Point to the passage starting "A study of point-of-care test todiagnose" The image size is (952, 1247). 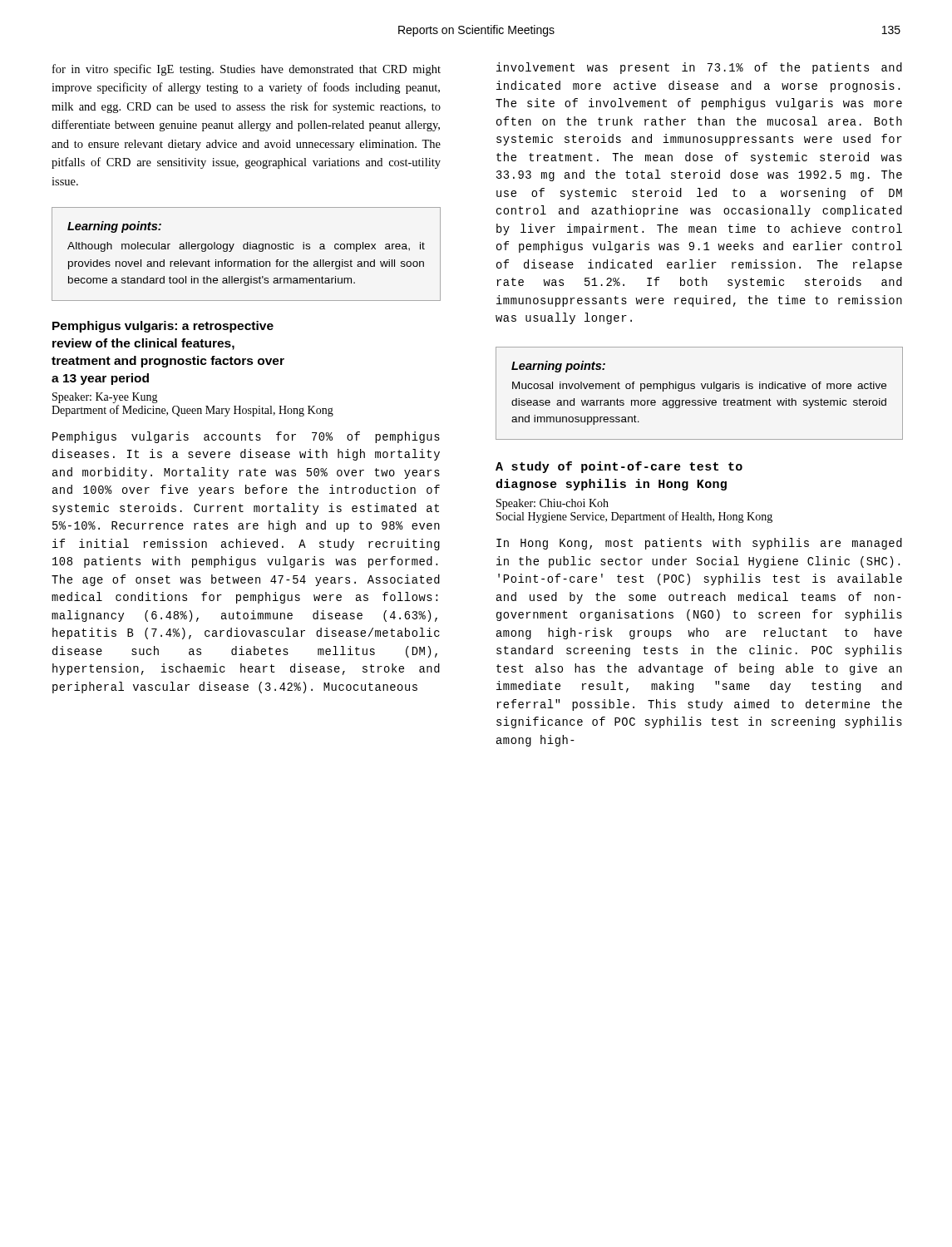pyautogui.click(x=619, y=476)
